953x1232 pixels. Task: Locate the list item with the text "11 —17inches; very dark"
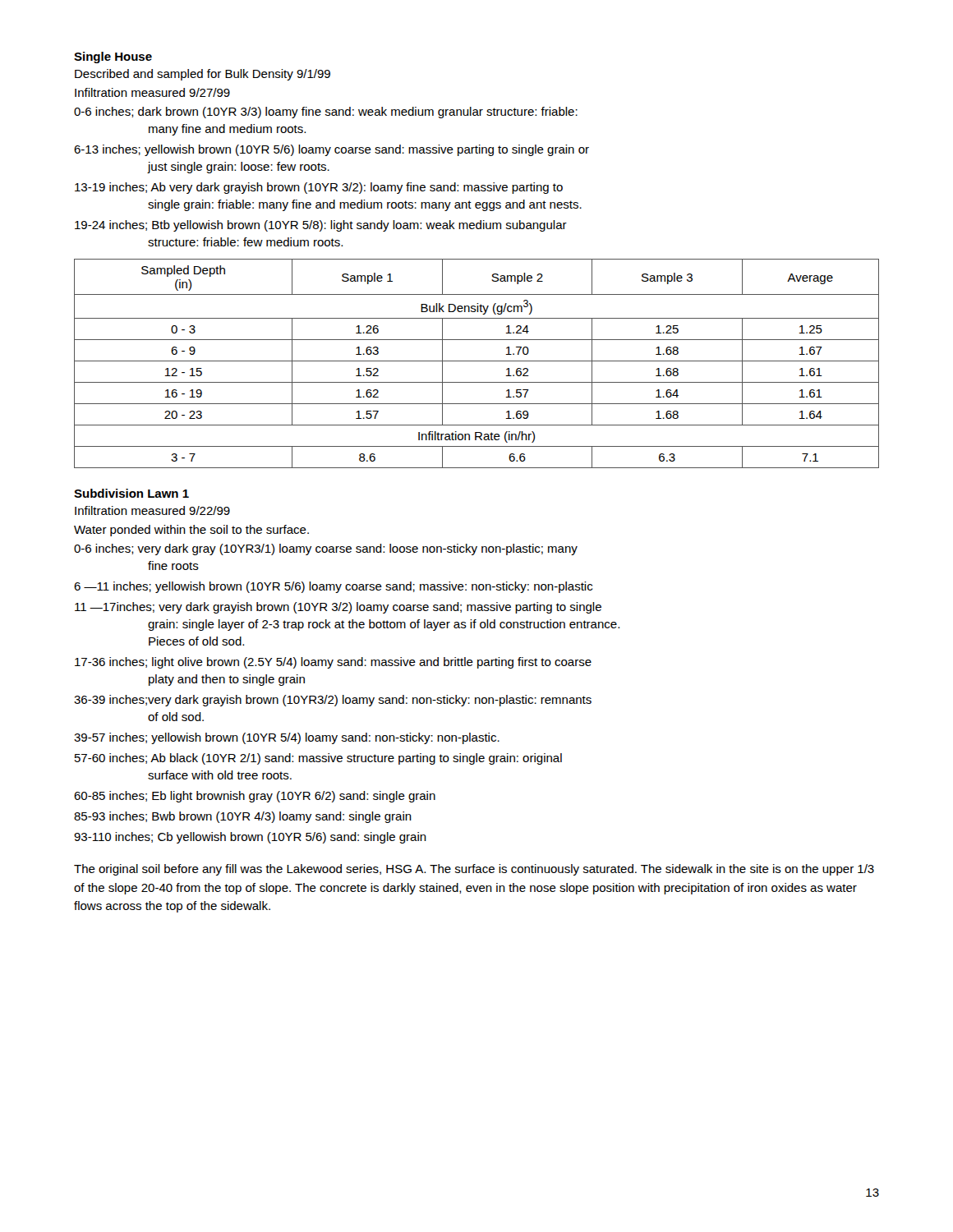click(476, 625)
